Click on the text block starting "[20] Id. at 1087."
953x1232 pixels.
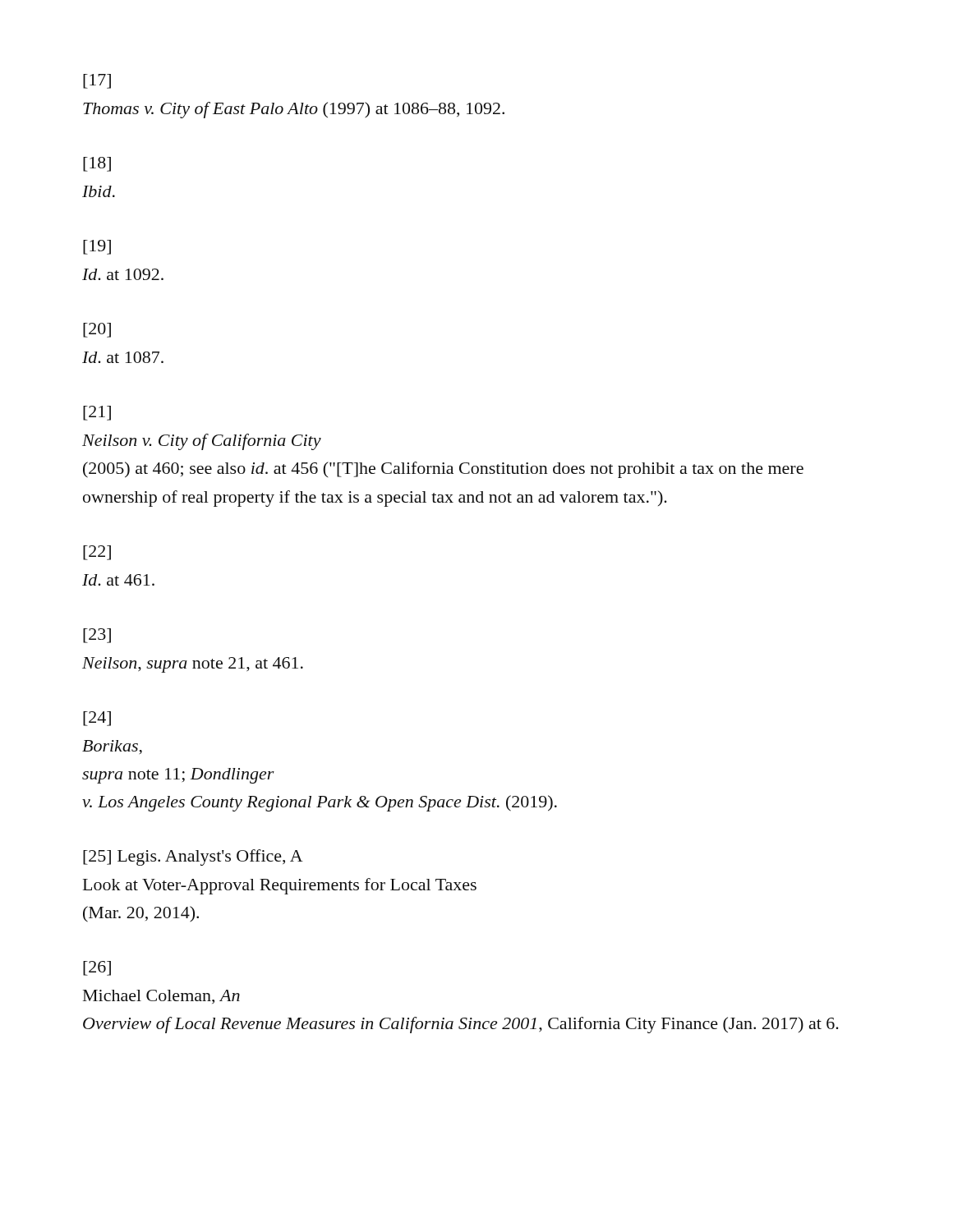coord(97,330)
